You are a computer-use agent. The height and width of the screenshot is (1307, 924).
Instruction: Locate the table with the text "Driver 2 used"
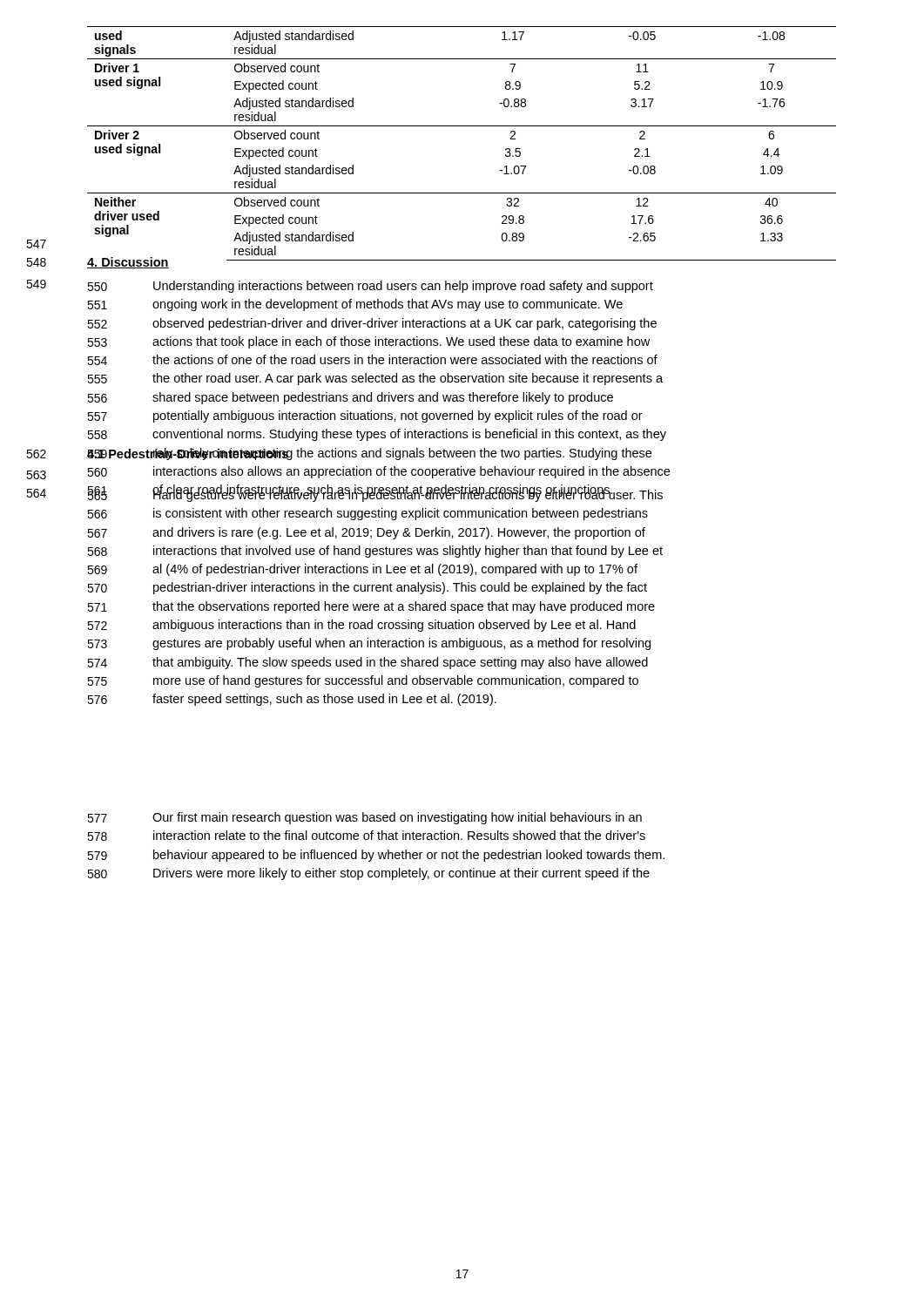[x=462, y=148]
